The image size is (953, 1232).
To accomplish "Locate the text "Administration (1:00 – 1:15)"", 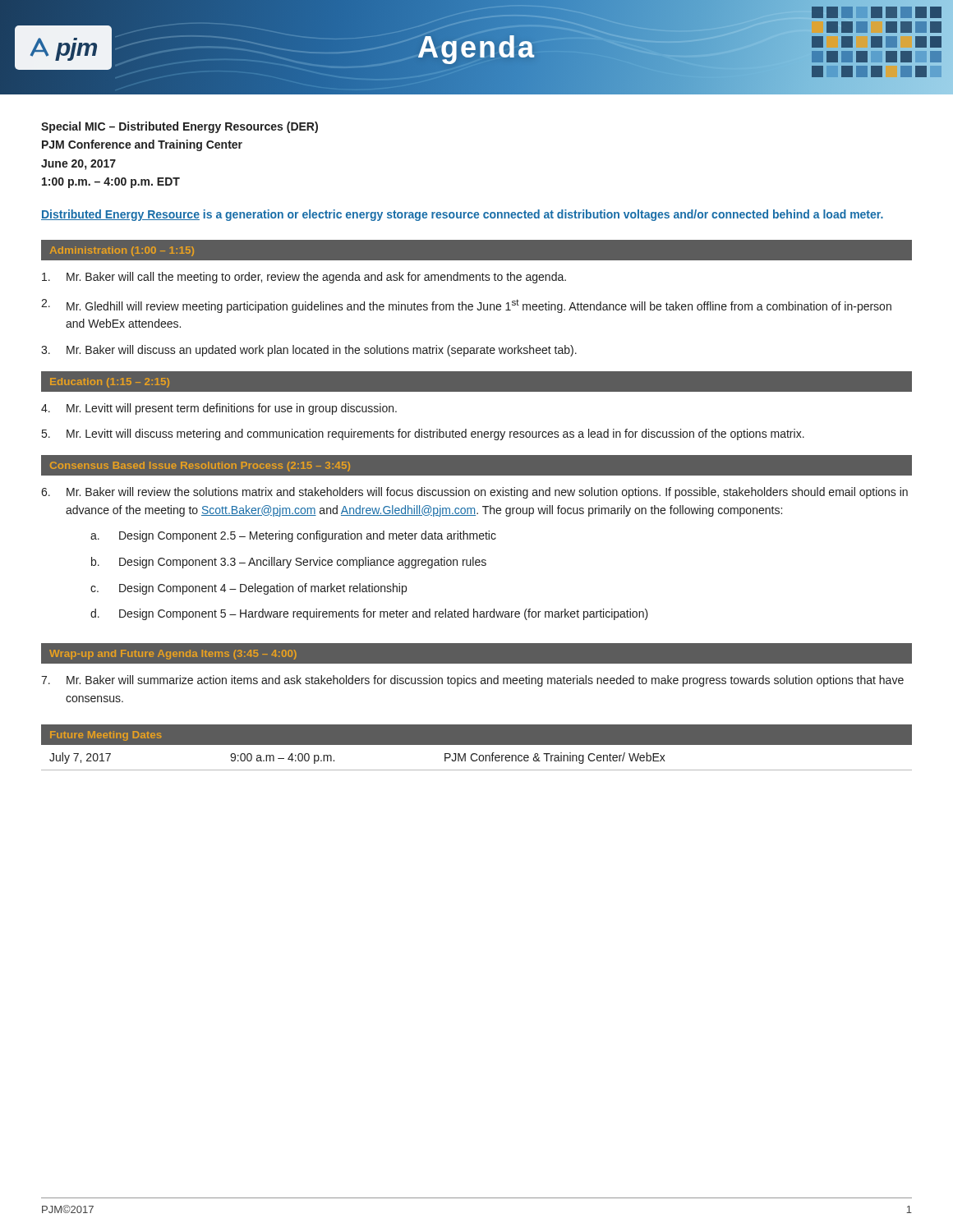I will pyautogui.click(x=122, y=250).
